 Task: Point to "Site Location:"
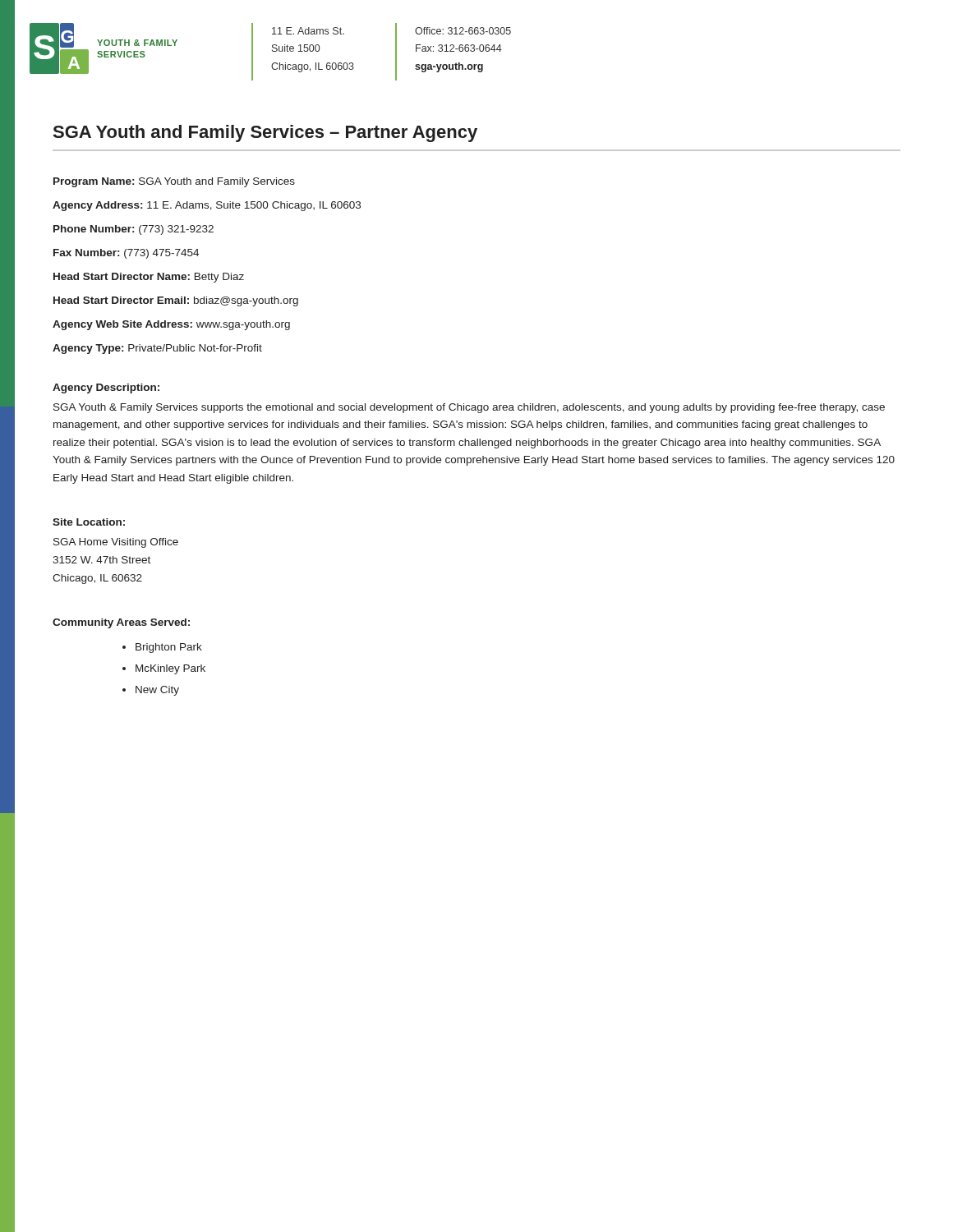coord(89,522)
